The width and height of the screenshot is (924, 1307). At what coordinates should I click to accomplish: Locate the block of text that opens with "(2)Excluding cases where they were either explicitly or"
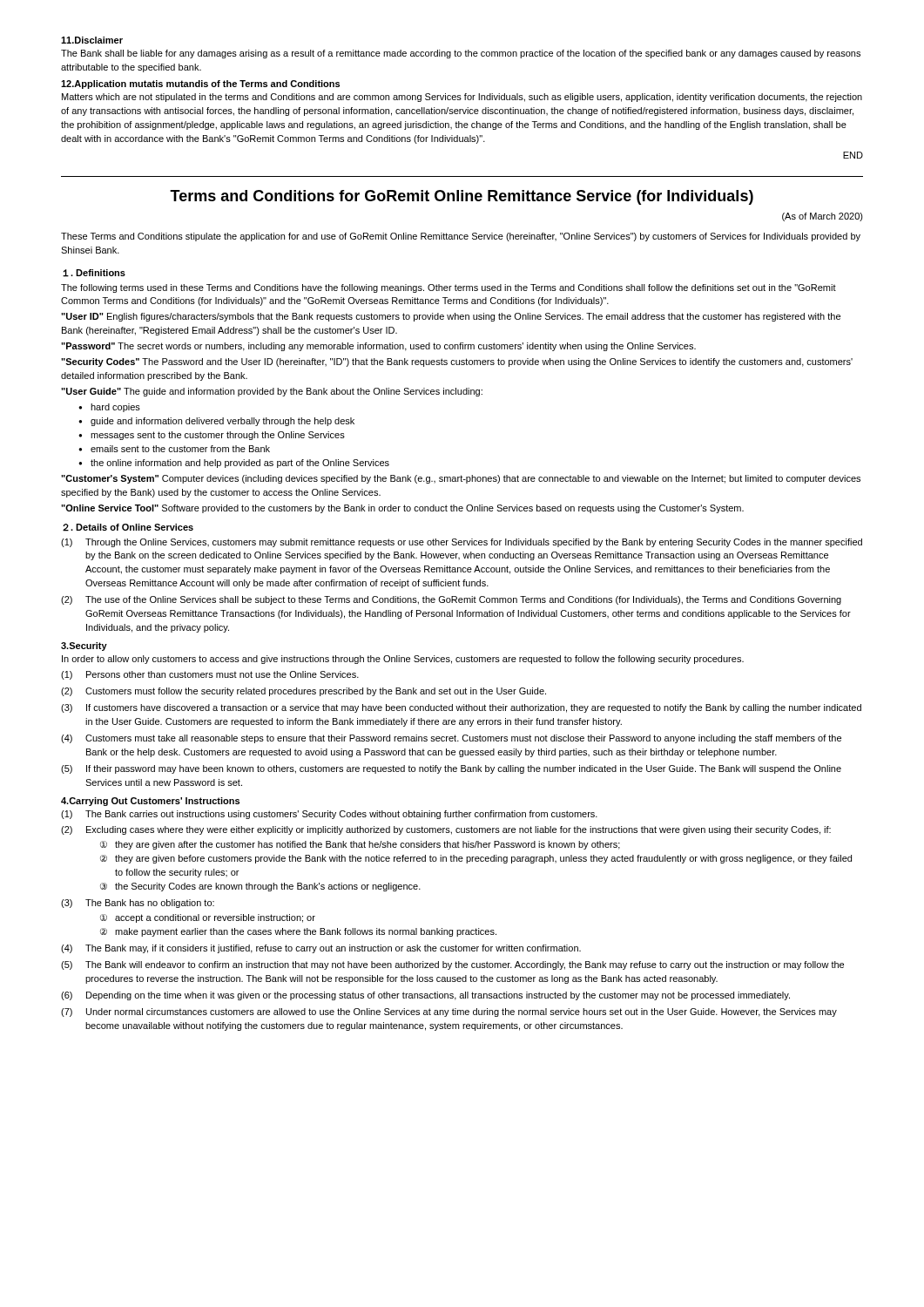tap(462, 859)
